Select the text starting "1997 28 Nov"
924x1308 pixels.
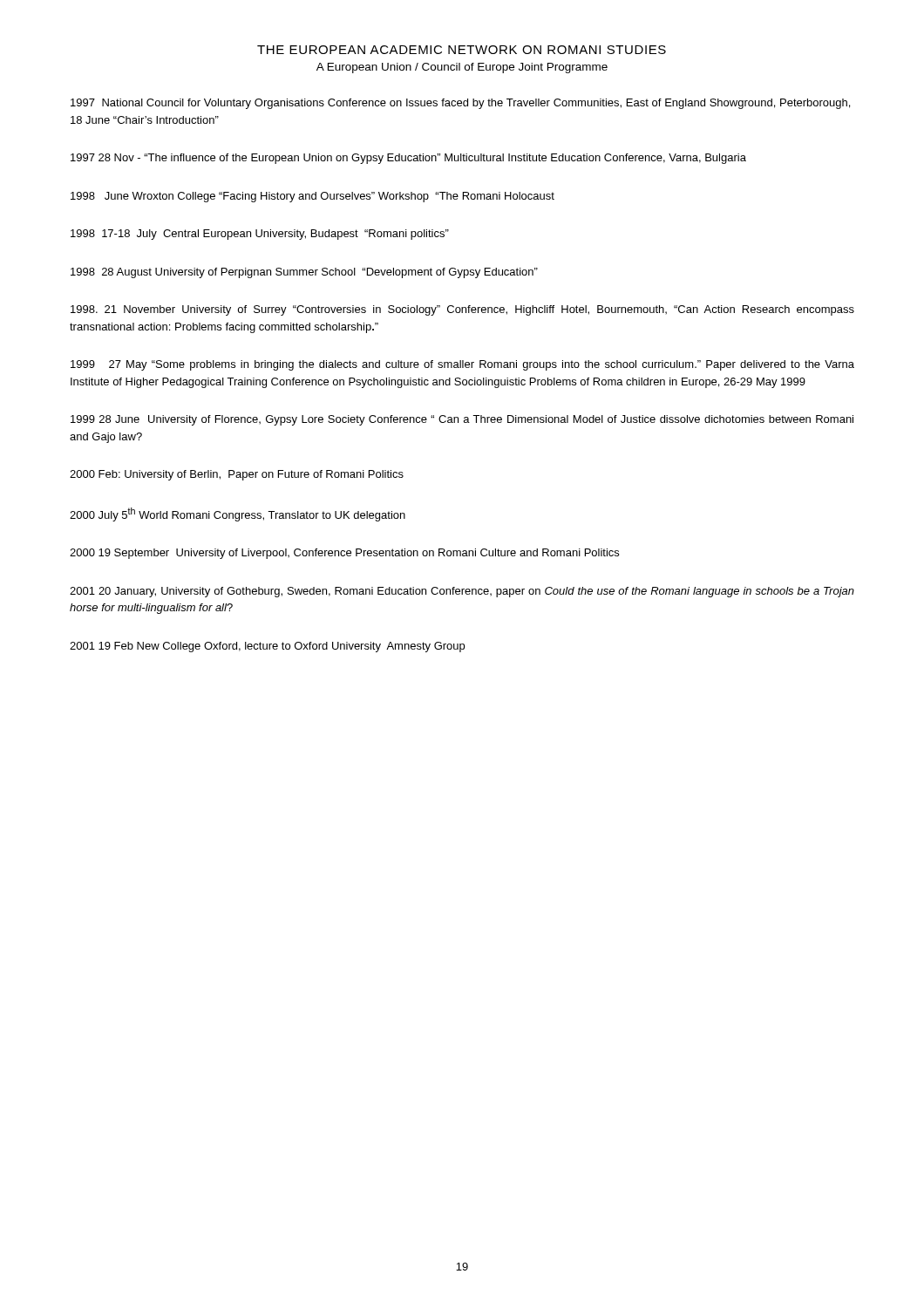click(x=408, y=157)
